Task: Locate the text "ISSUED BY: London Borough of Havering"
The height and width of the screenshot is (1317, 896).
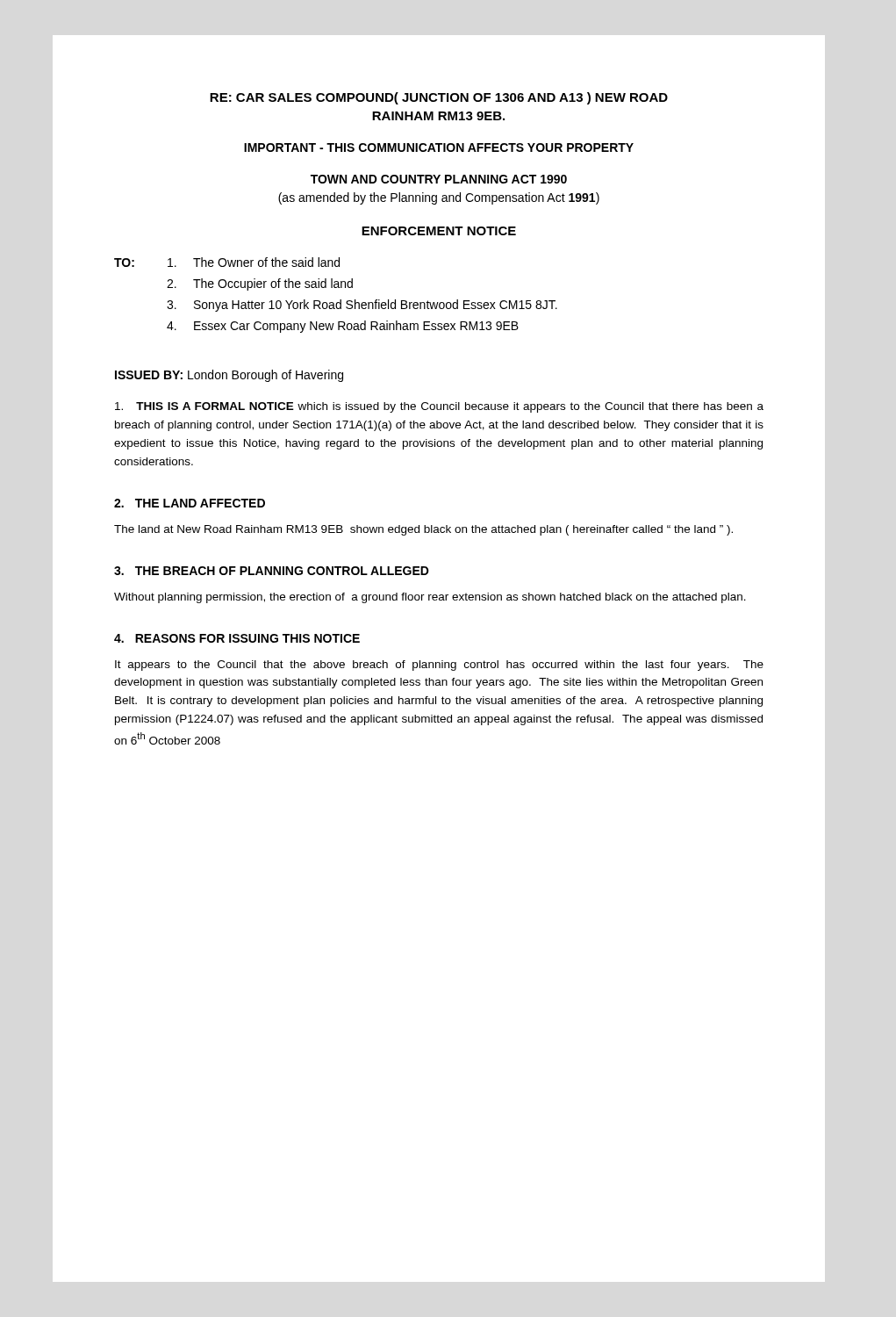Action: 229,375
